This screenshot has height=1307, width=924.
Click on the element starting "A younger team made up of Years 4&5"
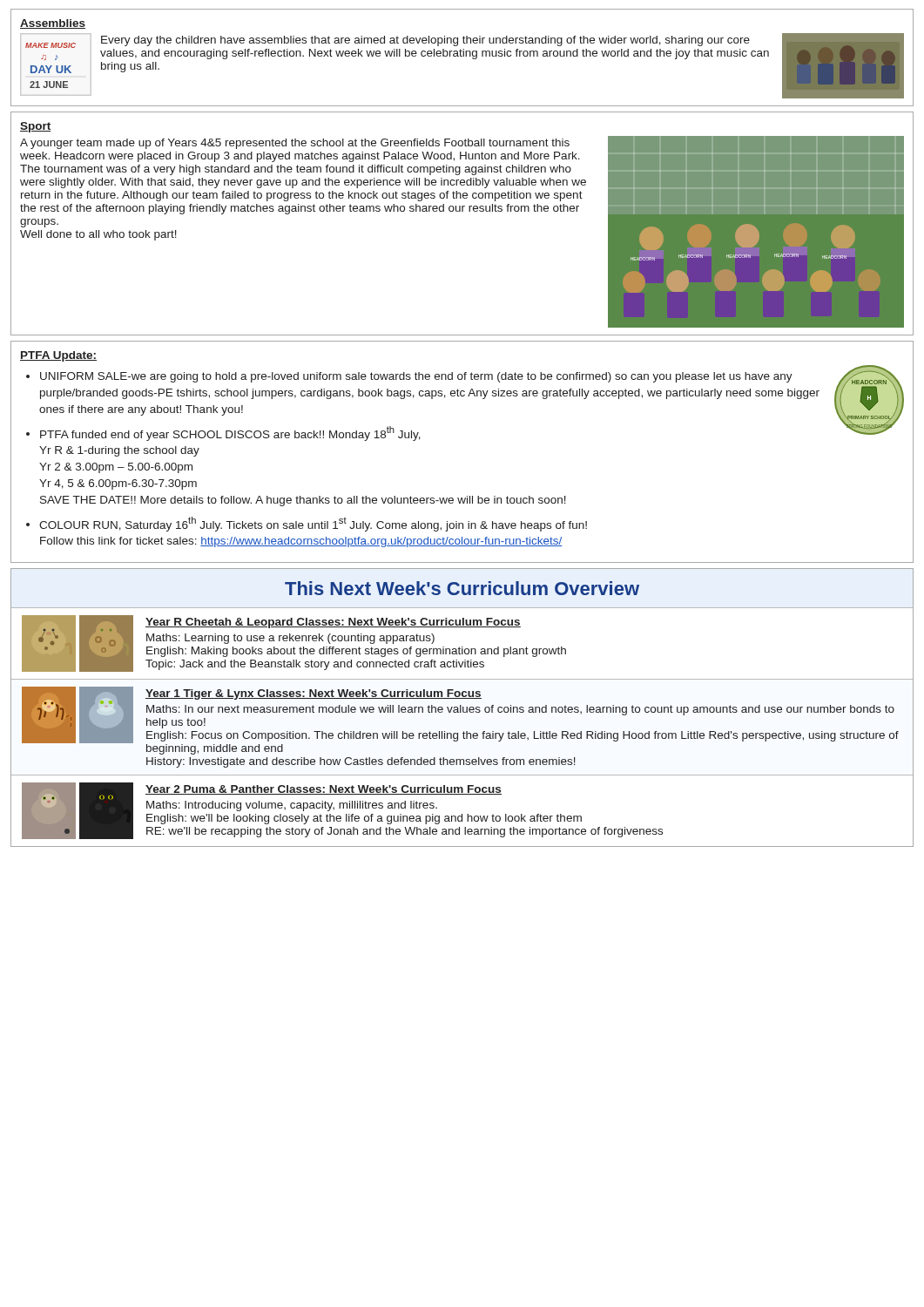pyautogui.click(x=303, y=188)
